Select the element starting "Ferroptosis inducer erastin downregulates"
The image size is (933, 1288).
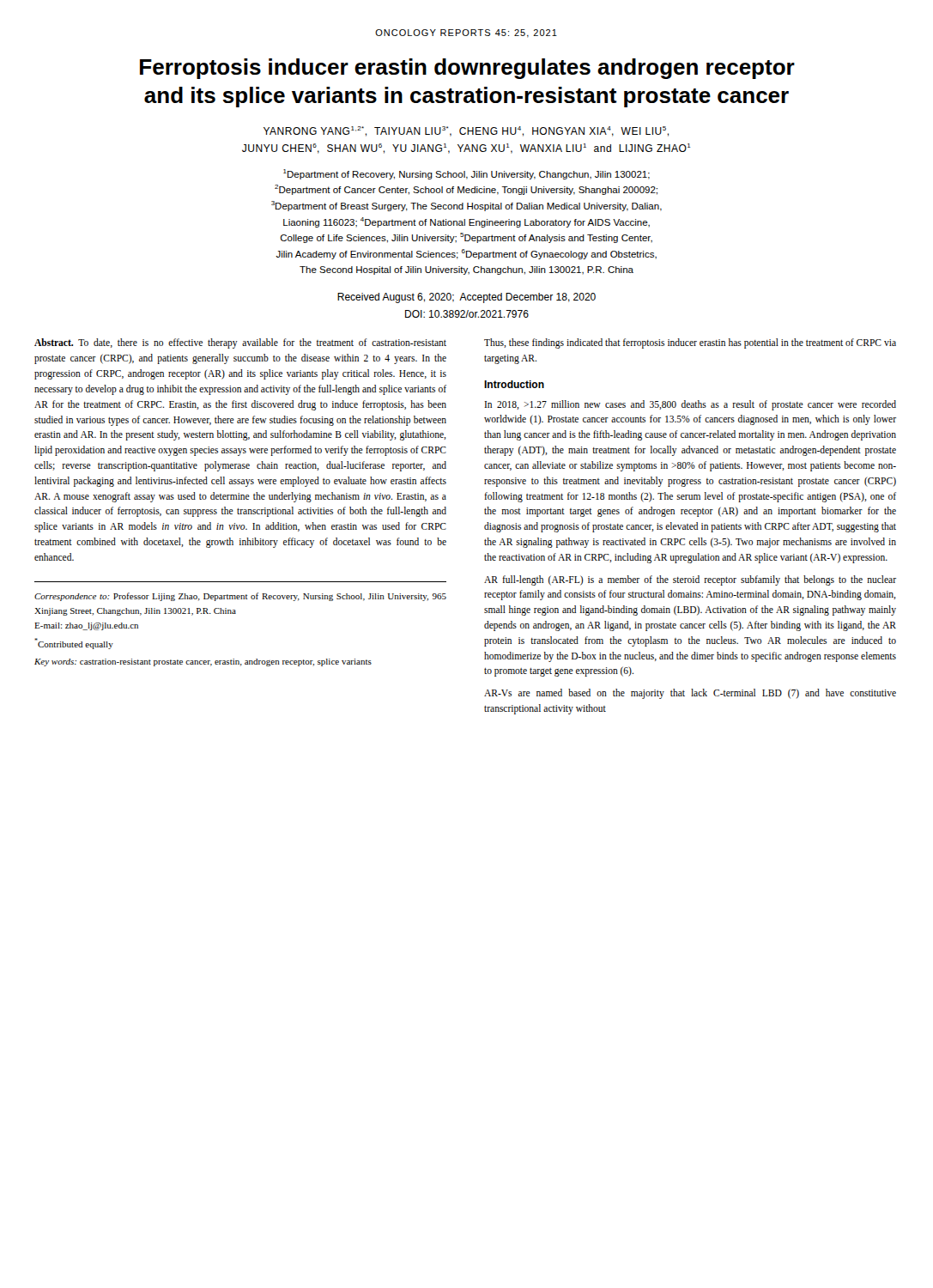click(466, 81)
